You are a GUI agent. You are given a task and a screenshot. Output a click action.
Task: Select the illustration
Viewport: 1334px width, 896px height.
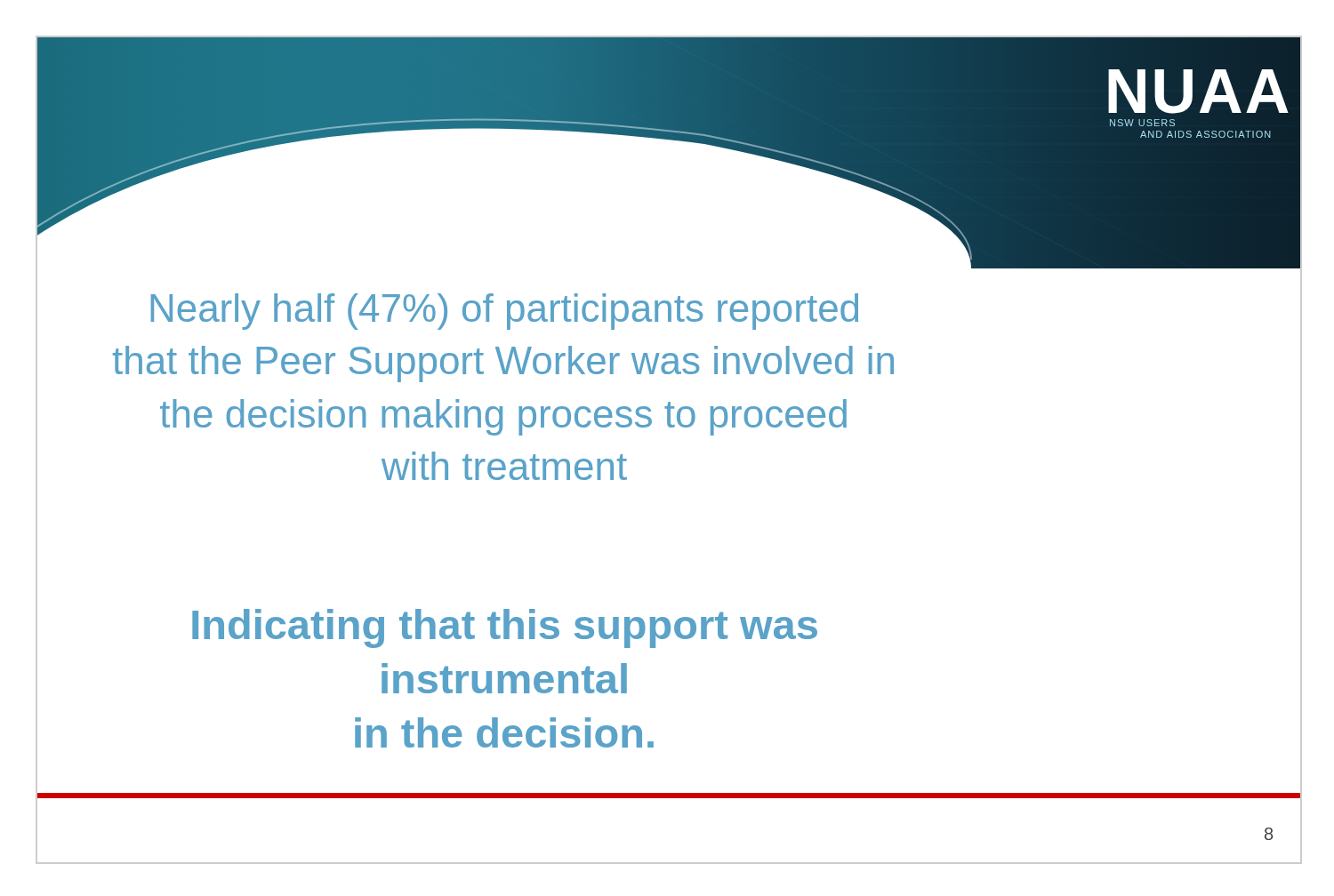click(x=669, y=153)
